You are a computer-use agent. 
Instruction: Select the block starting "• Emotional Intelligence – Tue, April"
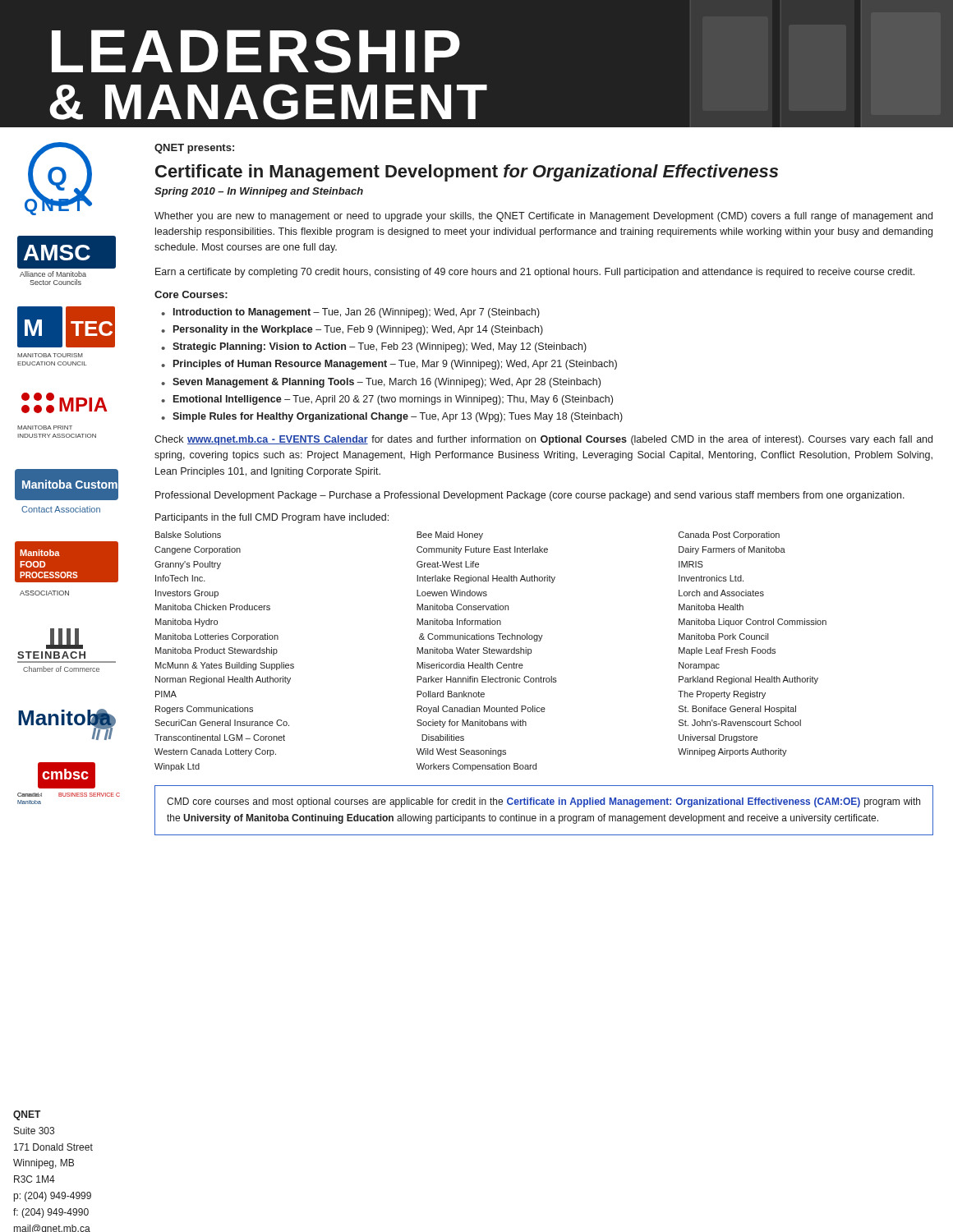coord(387,399)
